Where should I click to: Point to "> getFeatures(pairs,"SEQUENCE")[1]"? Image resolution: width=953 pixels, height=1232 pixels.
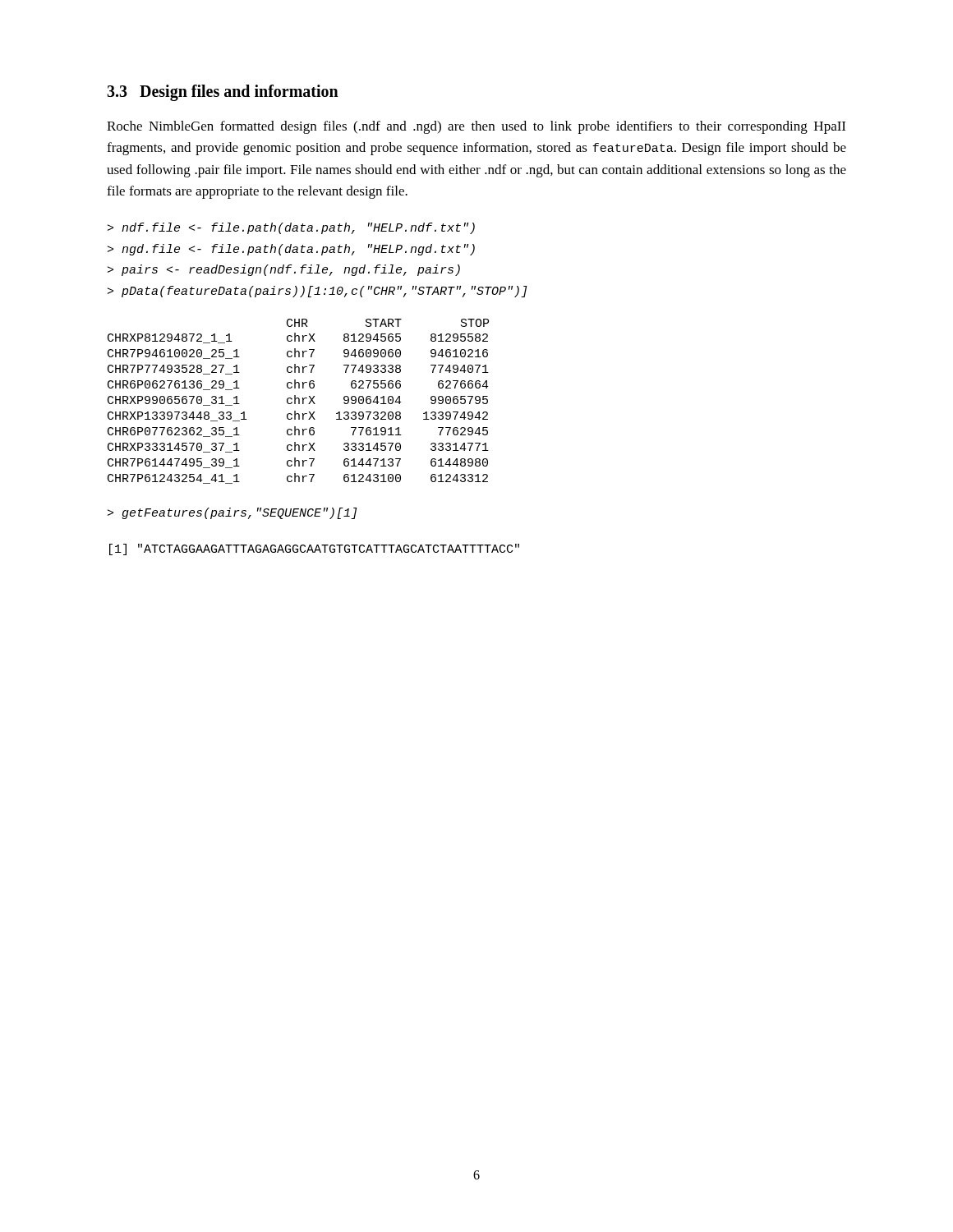point(233,514)
